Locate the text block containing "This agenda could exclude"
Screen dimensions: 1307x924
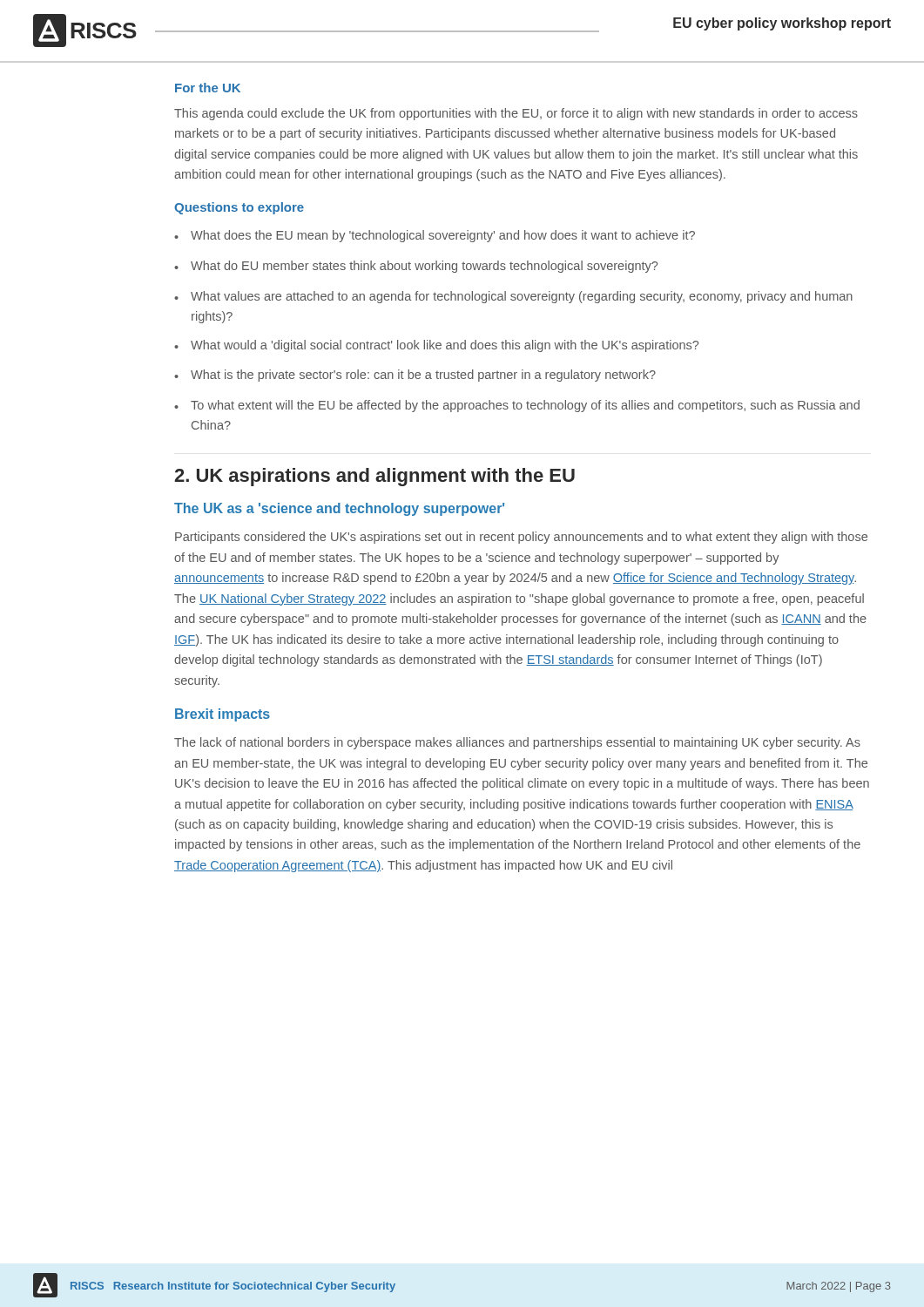pos(516,144)
